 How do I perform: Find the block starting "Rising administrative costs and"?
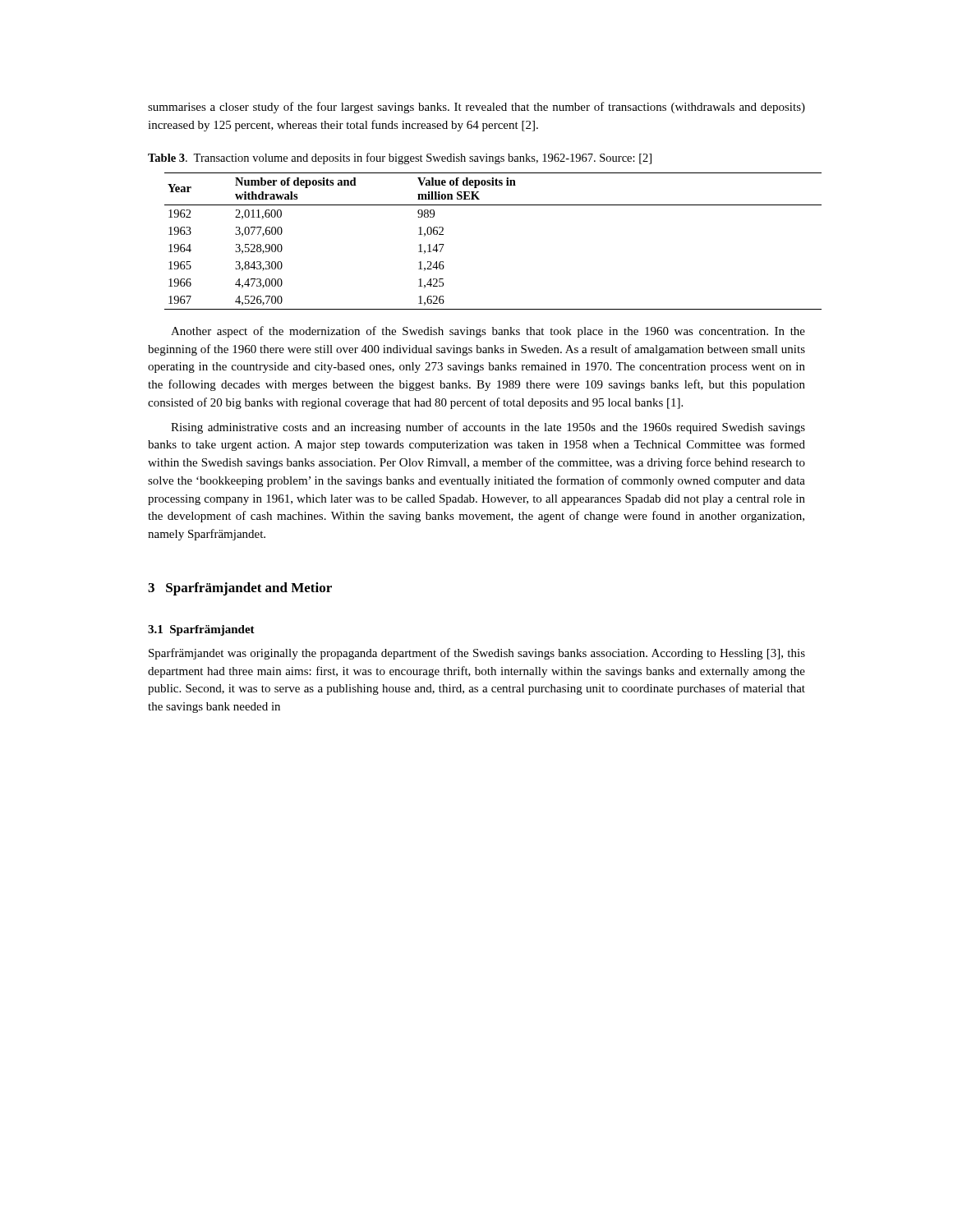[x=476, y=480]
